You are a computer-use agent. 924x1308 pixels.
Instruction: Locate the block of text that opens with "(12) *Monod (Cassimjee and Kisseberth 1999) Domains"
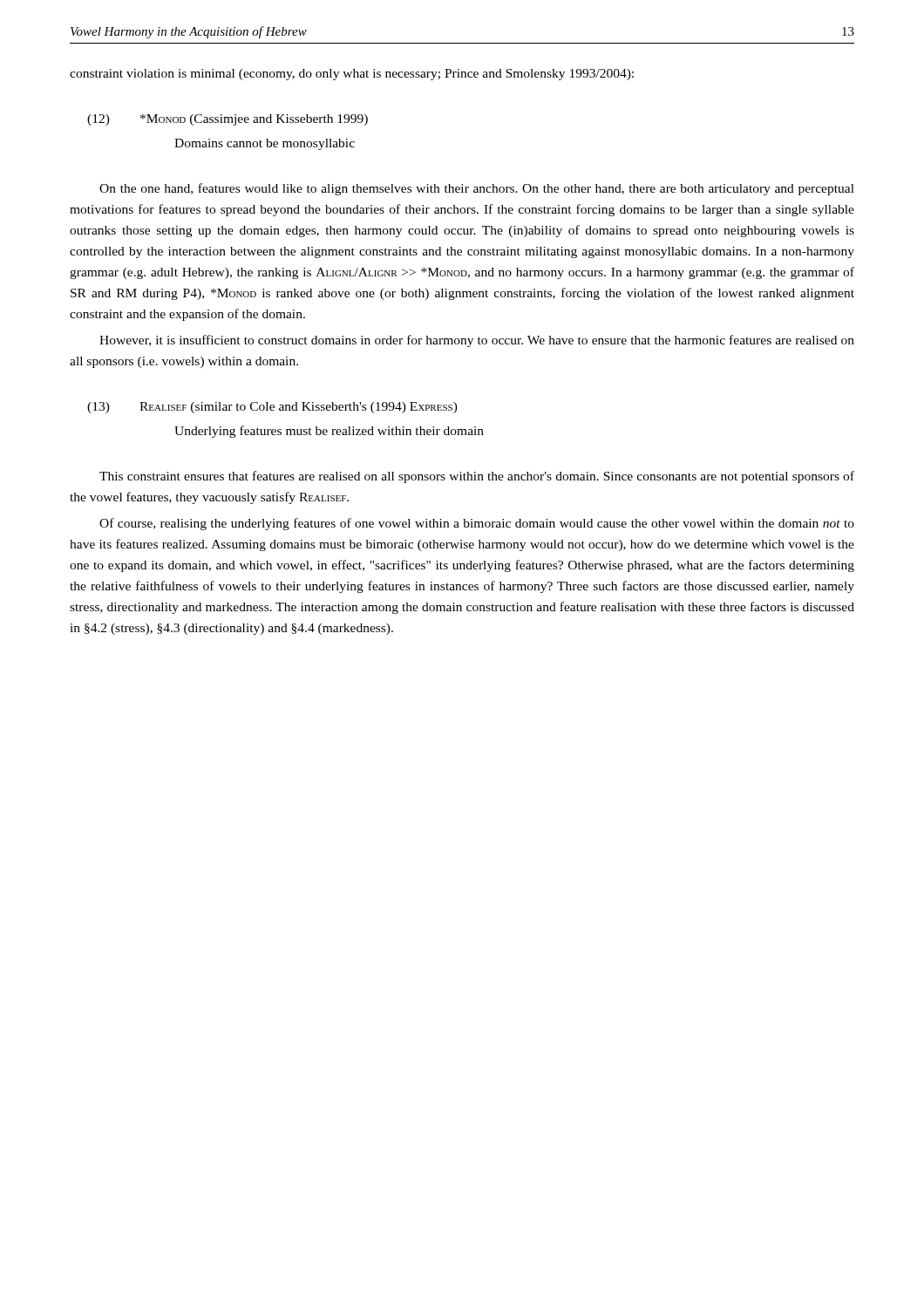point(228,120)
